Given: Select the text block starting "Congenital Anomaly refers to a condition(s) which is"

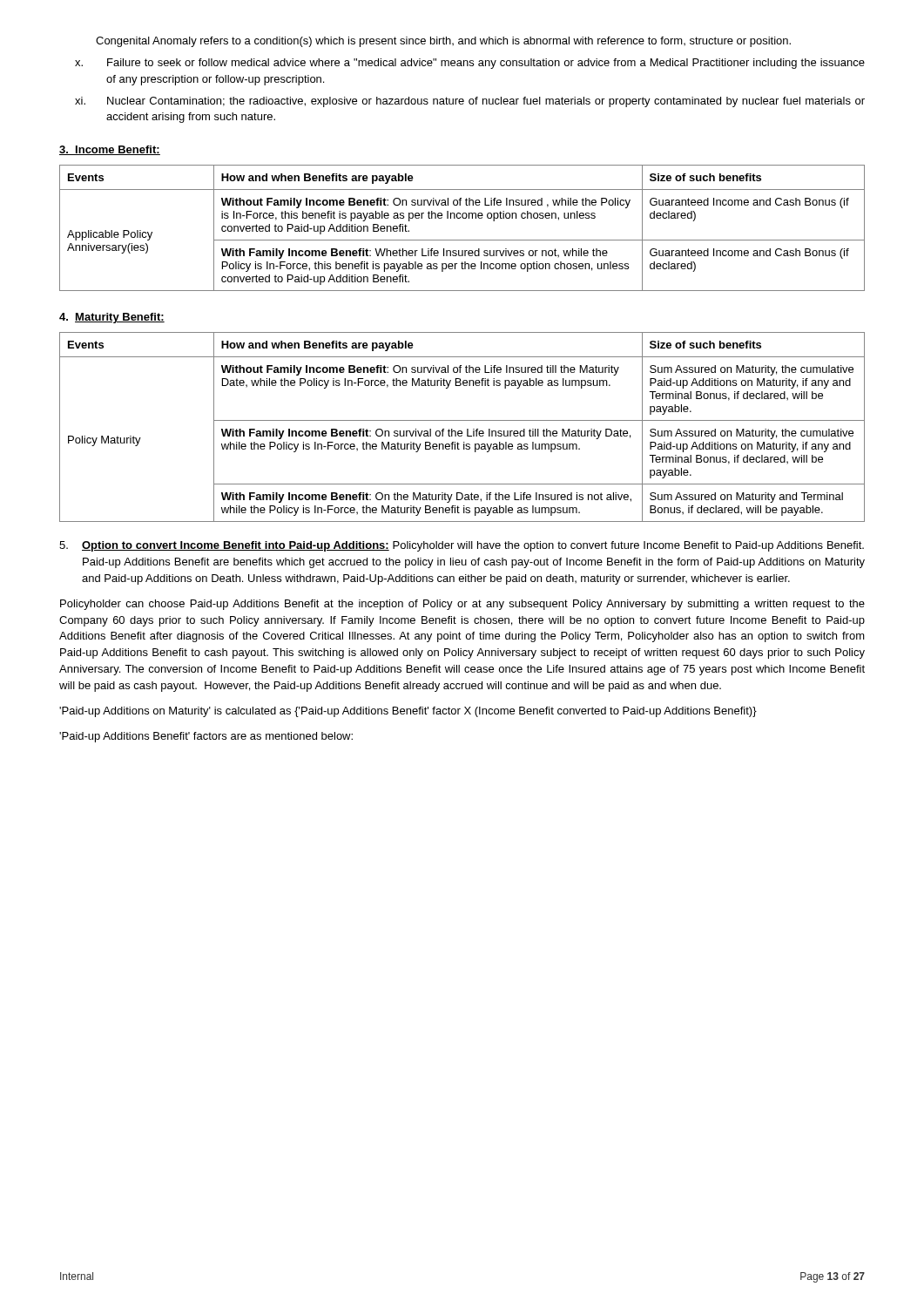Looking at the screenshot, I should (444, 41).
